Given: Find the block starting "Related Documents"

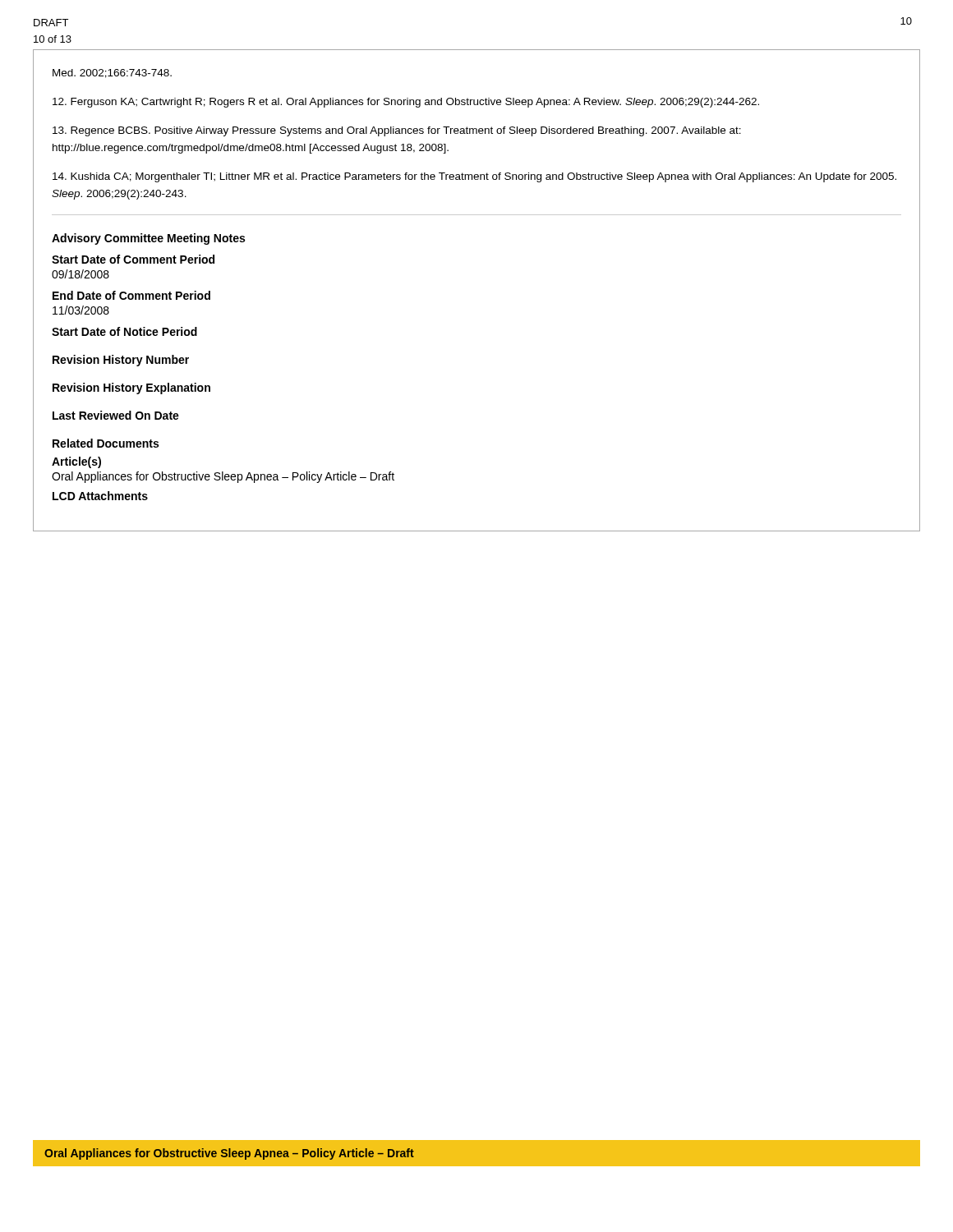Looking at the screenshot, I should tap(105, 443).
